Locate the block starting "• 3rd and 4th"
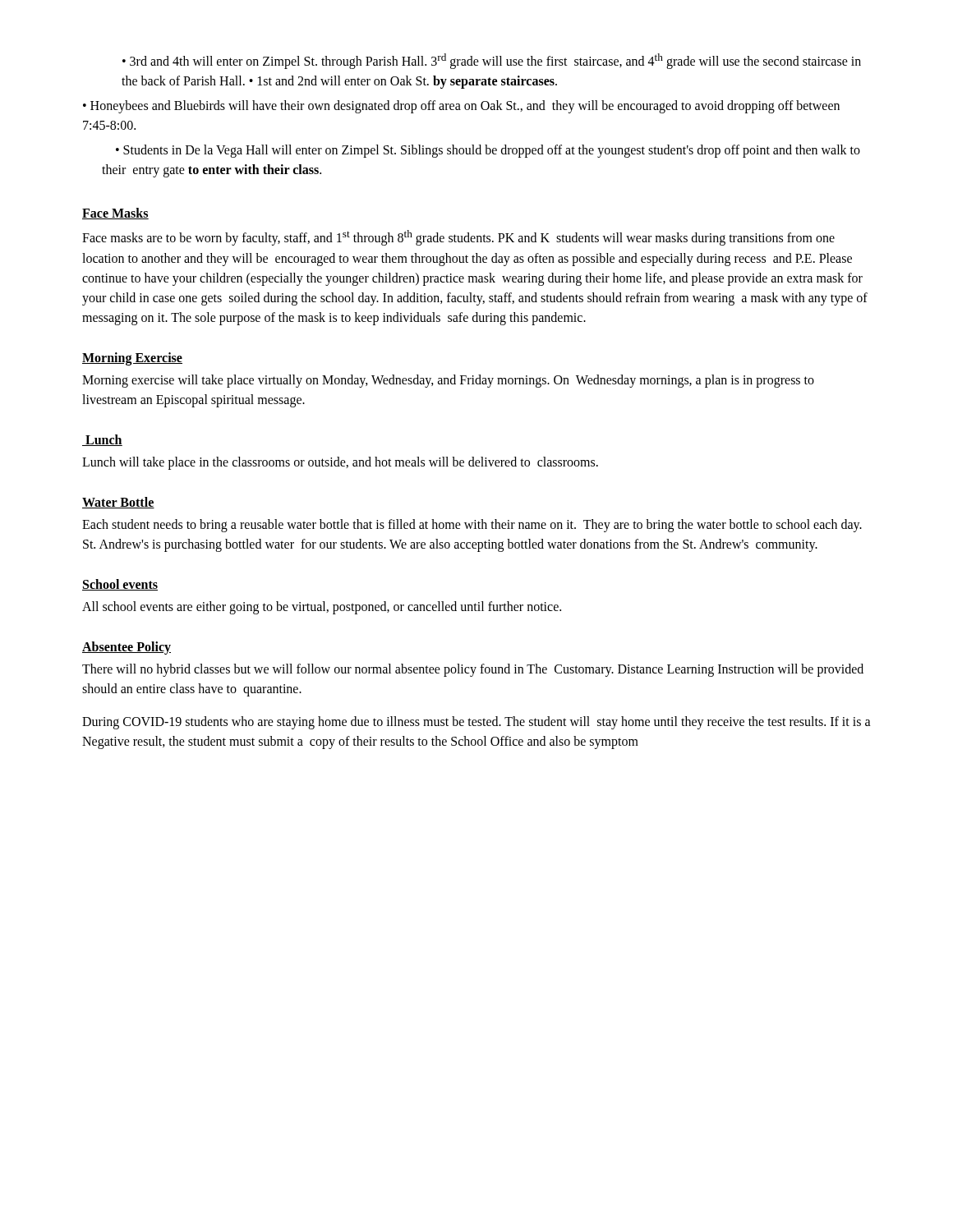The width and height of the screenshot is (953, 1232). tap(491, 70)
